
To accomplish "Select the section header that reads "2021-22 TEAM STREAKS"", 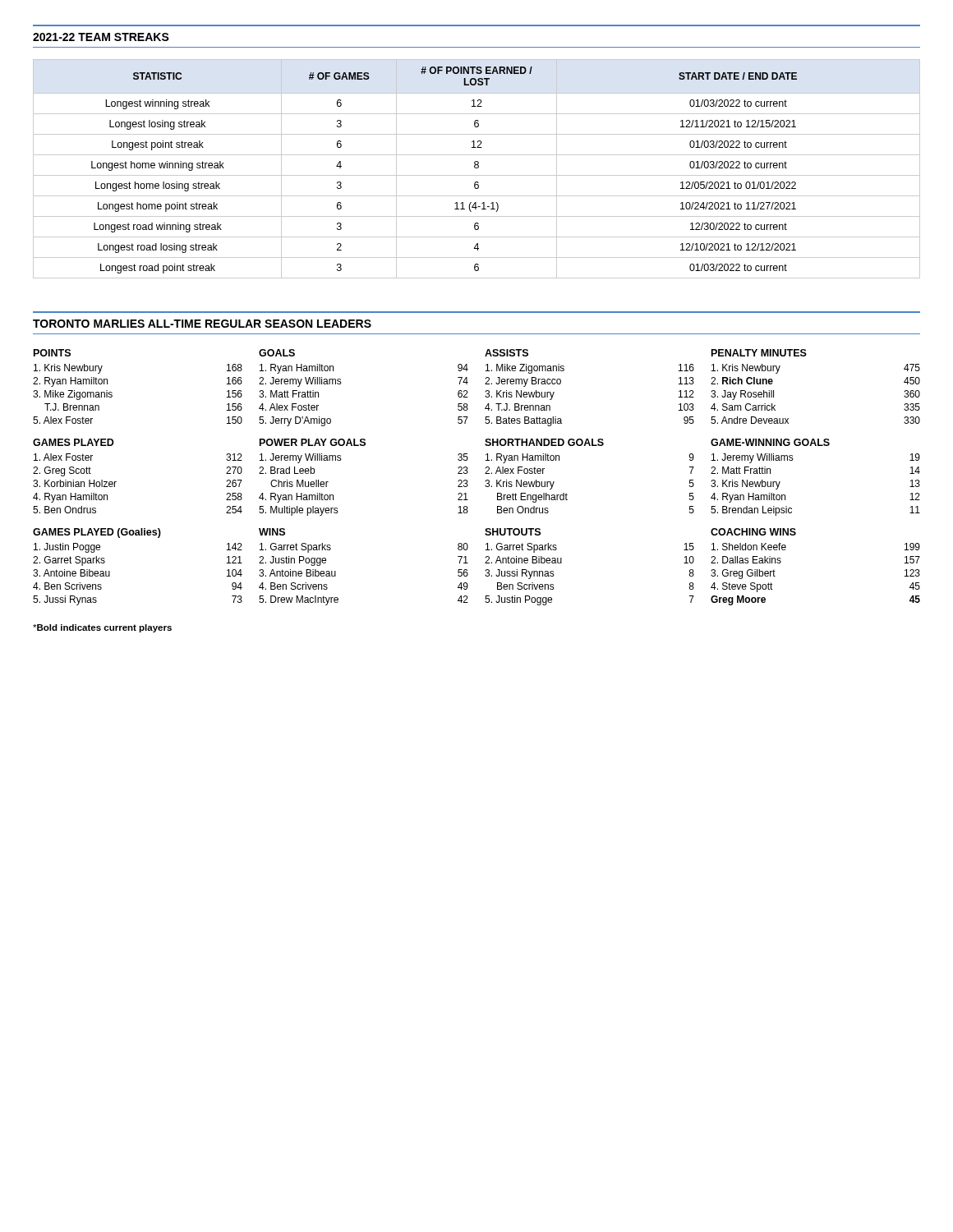I will pos(101,37).
